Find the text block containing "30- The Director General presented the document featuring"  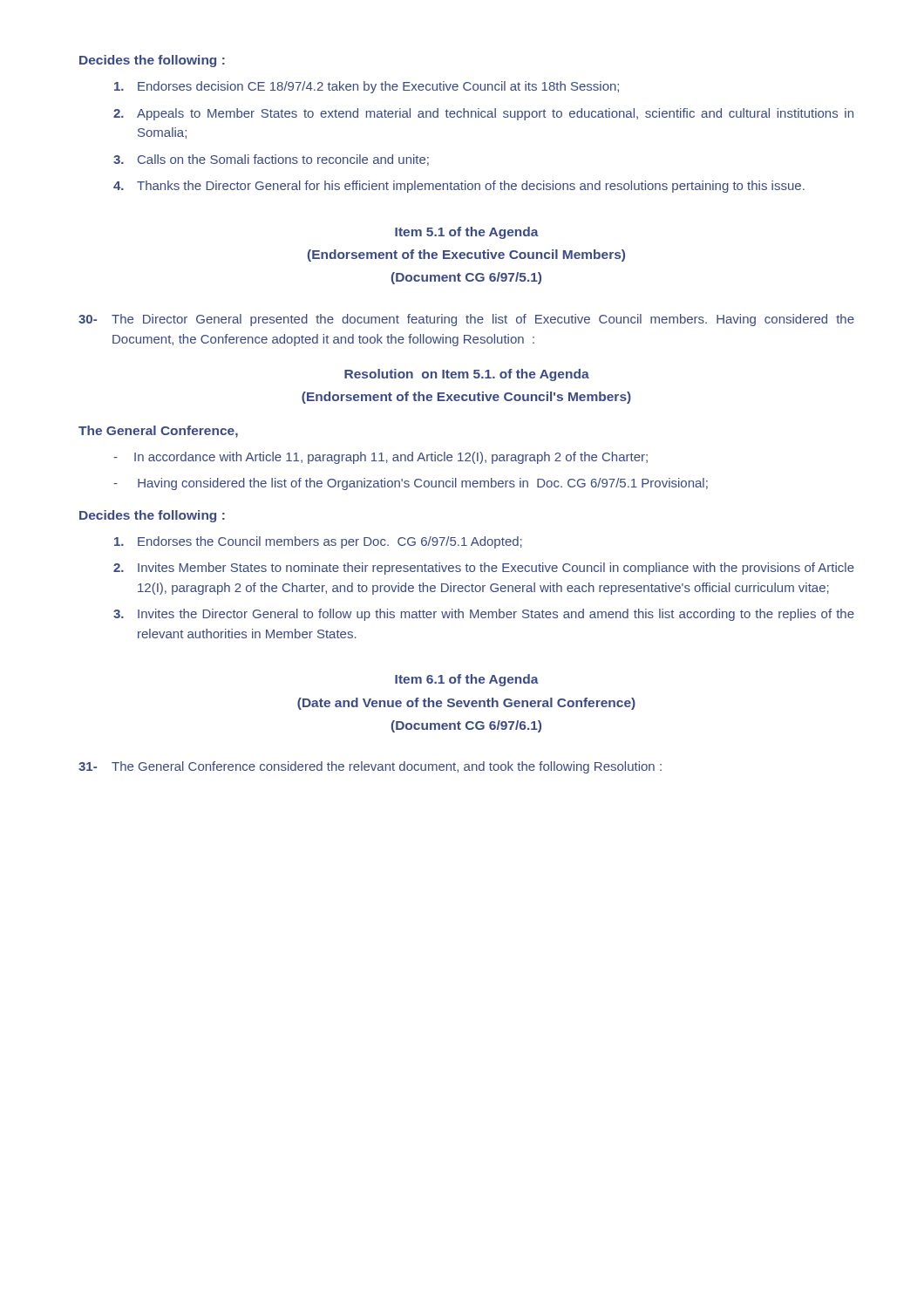[x=466, y=329]
